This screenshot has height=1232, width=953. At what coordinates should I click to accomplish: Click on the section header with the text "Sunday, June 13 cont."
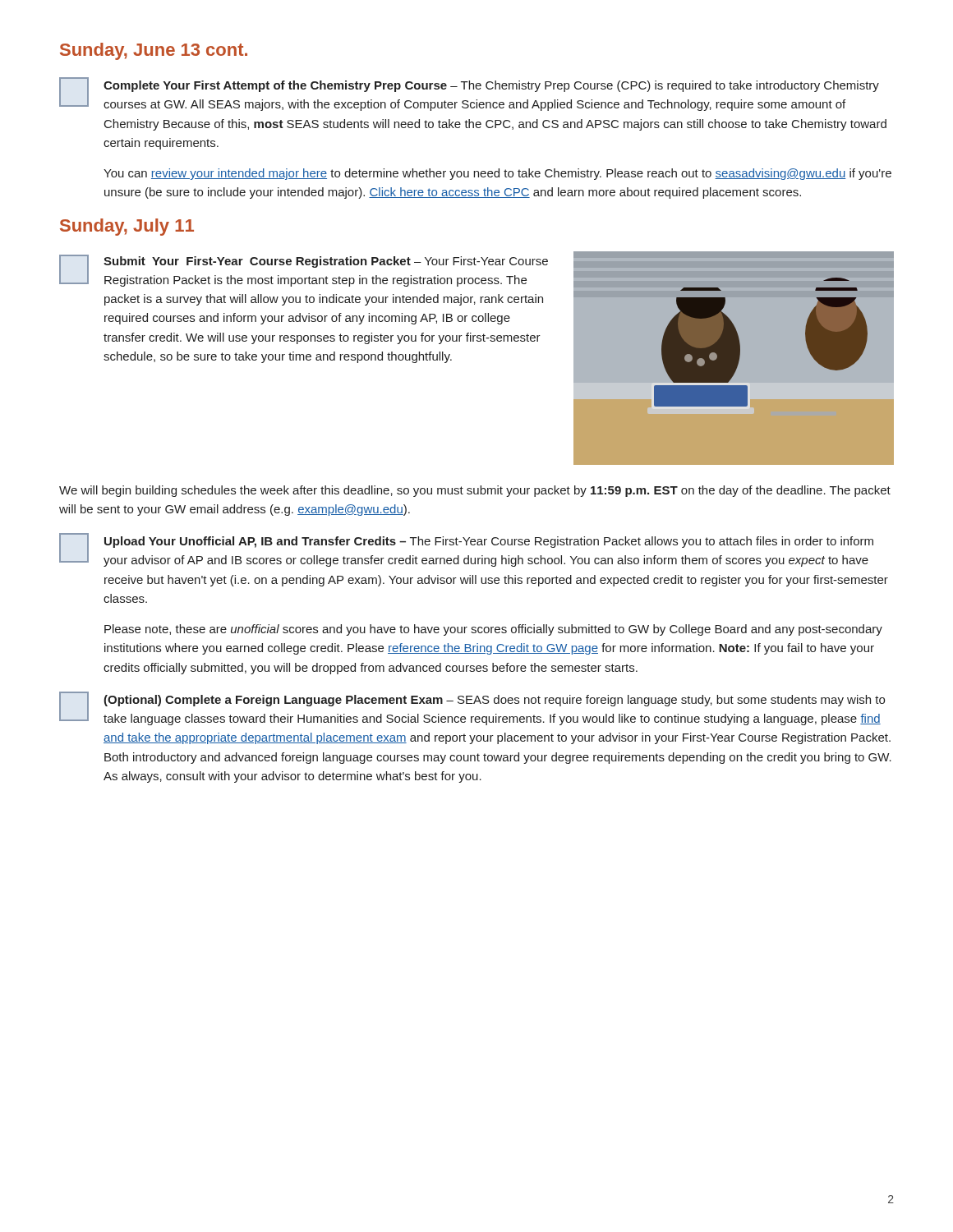[154, 51]
